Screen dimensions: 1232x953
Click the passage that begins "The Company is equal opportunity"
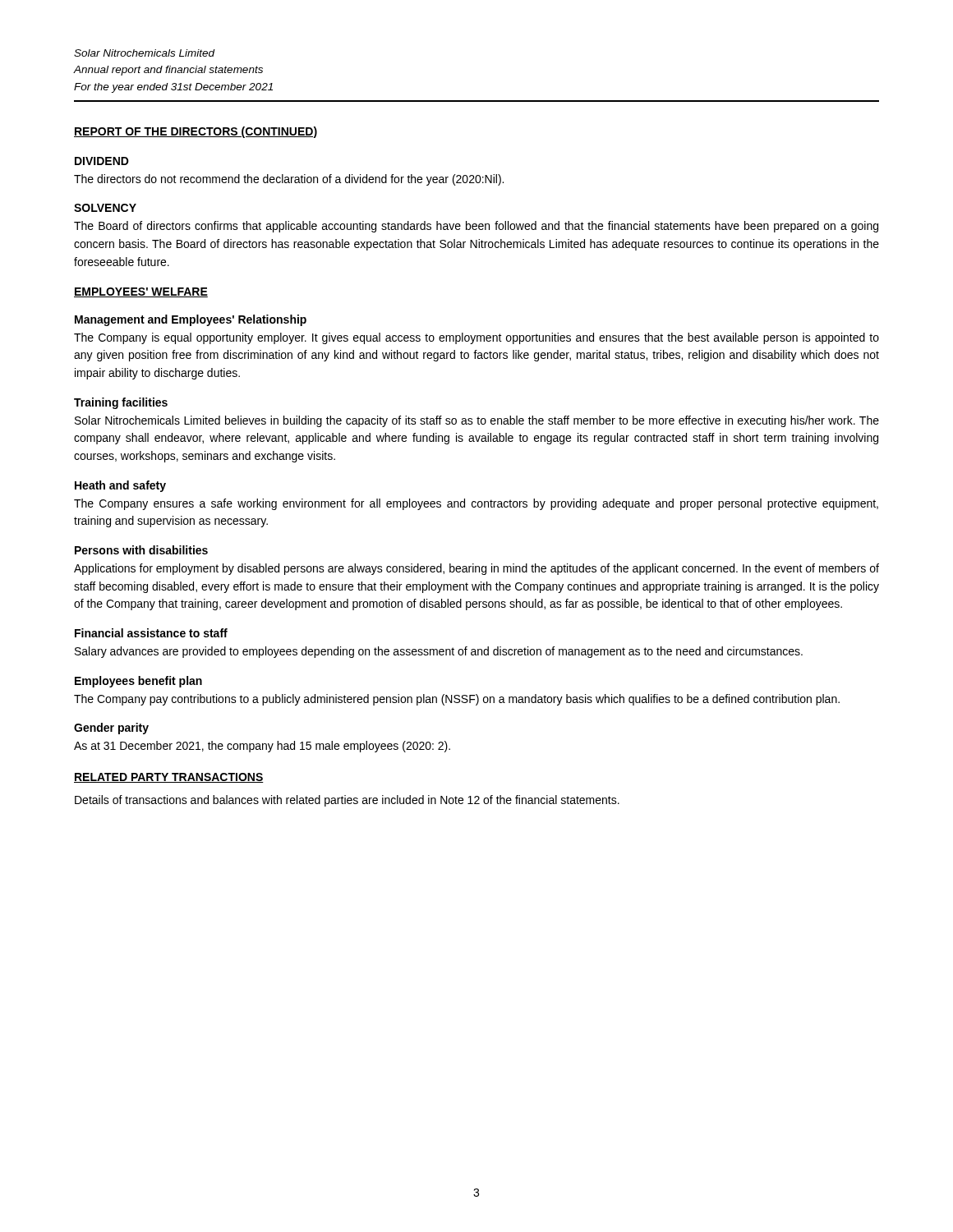(x=476, y=355)
